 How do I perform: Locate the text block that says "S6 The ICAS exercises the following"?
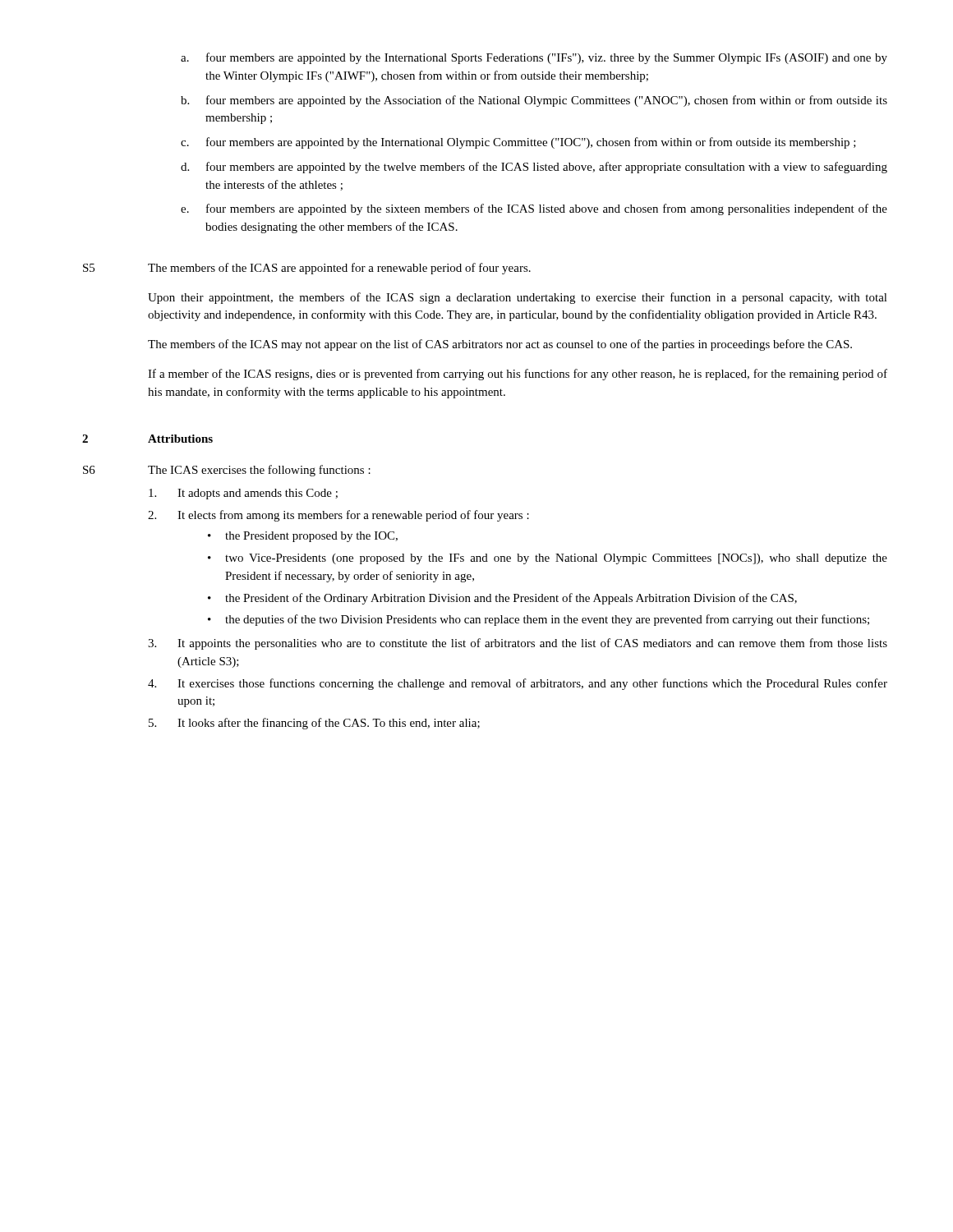(x=227, y=471)
